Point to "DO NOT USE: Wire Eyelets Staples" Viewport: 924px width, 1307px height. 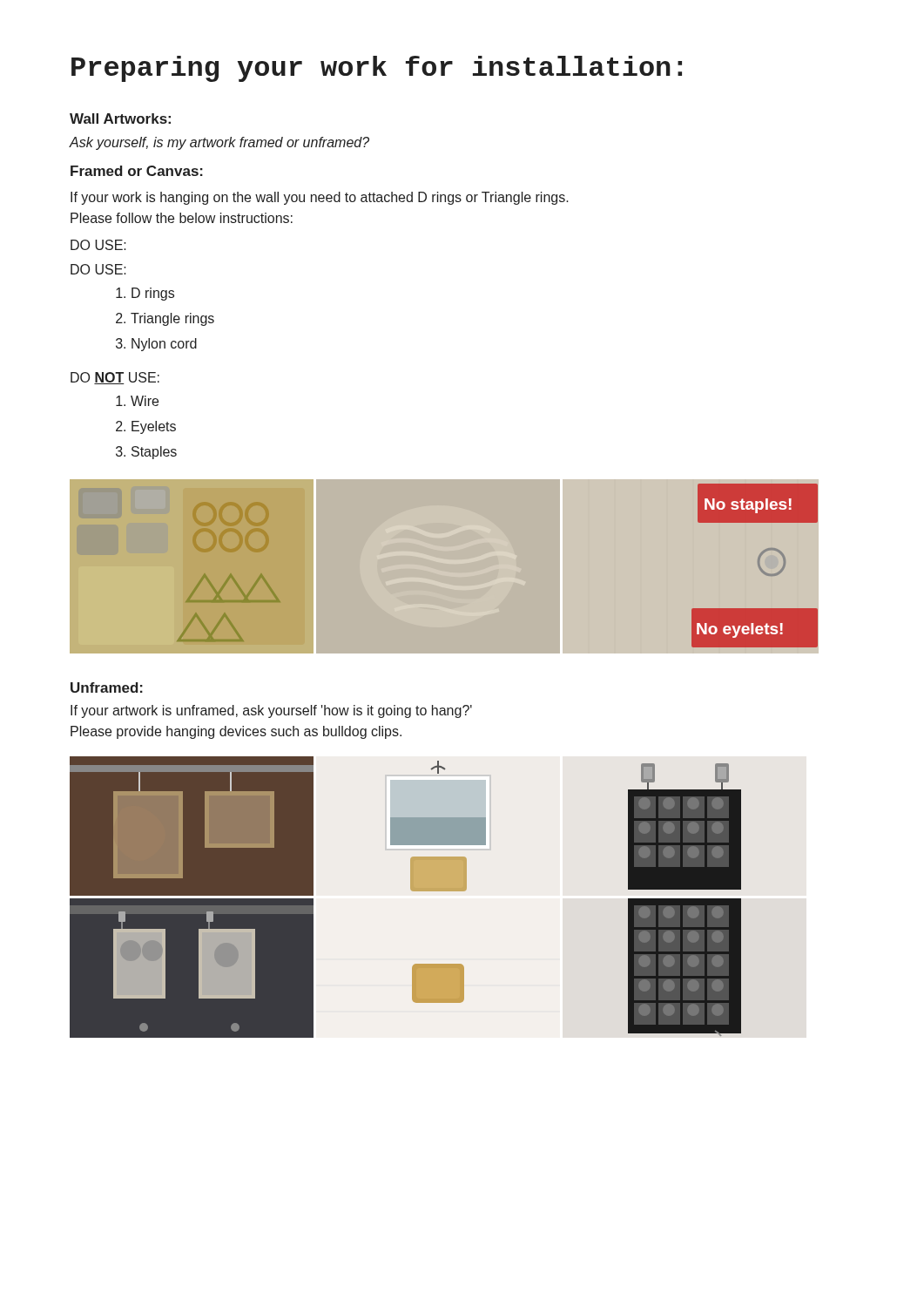[115, 378]
